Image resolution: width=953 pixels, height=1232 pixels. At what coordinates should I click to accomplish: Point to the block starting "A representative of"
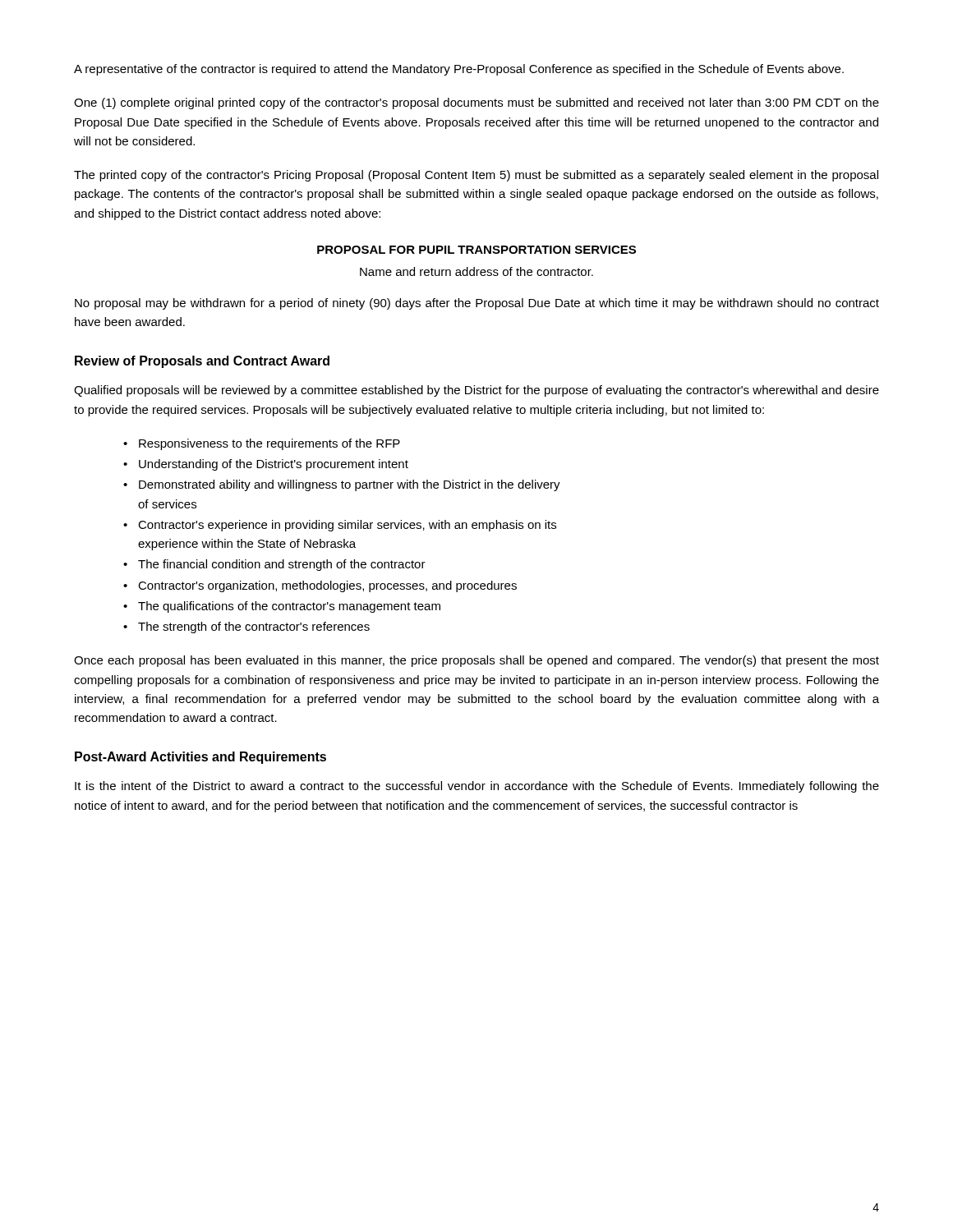459,69
